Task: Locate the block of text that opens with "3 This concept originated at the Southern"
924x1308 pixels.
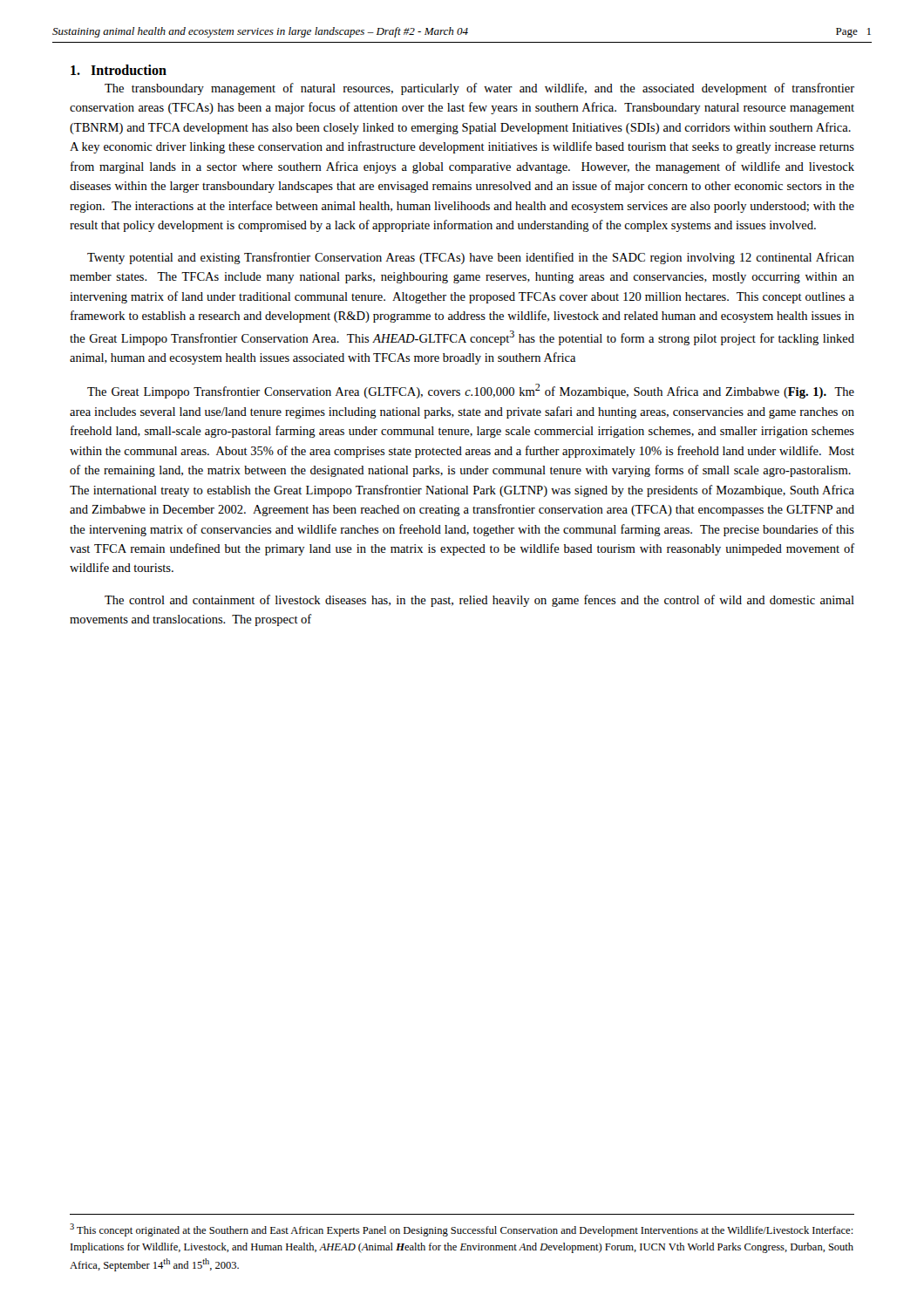Action: 462,1247
